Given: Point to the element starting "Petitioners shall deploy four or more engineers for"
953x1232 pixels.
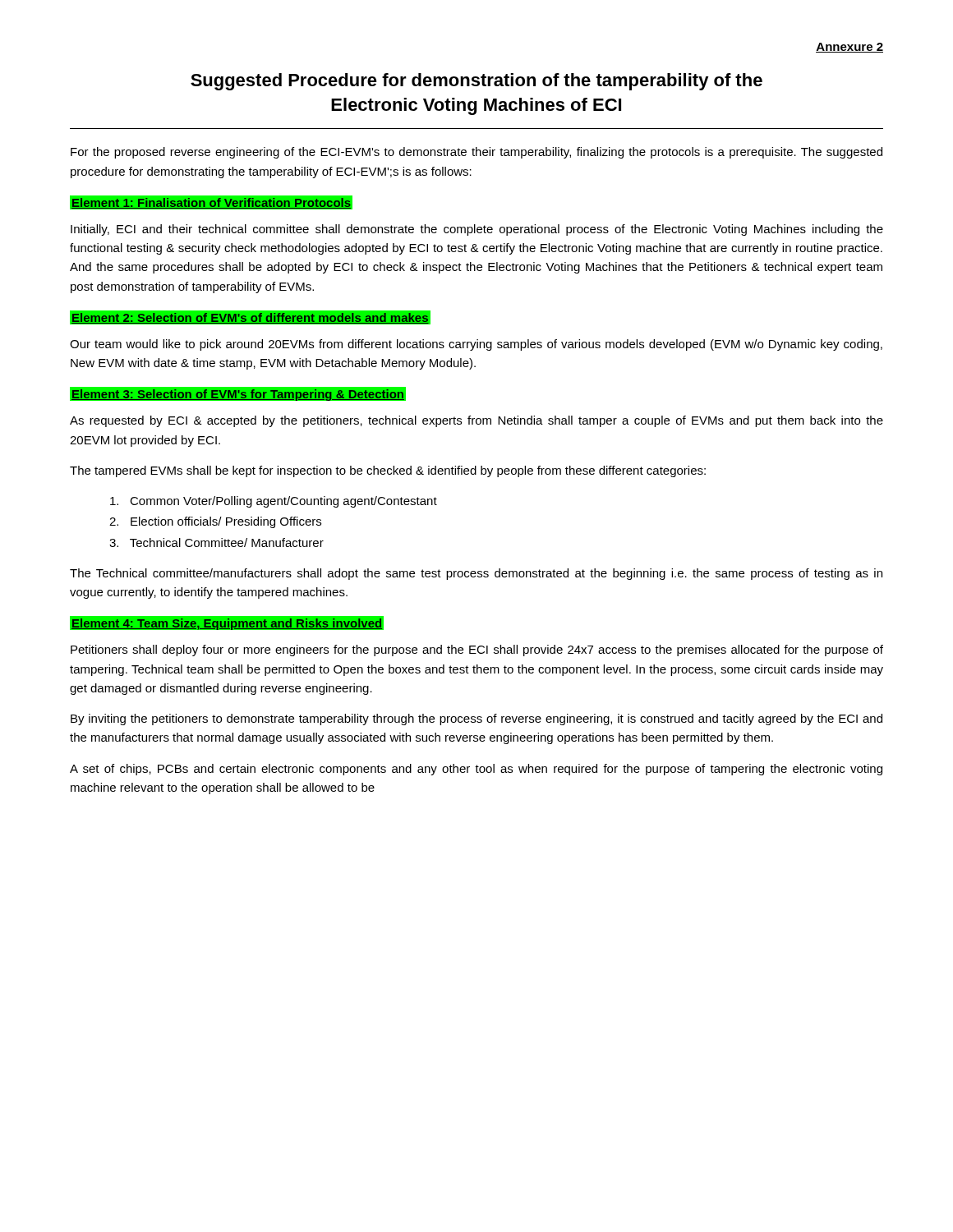Looking at the screenshot, I should click(x=476, y=669).
